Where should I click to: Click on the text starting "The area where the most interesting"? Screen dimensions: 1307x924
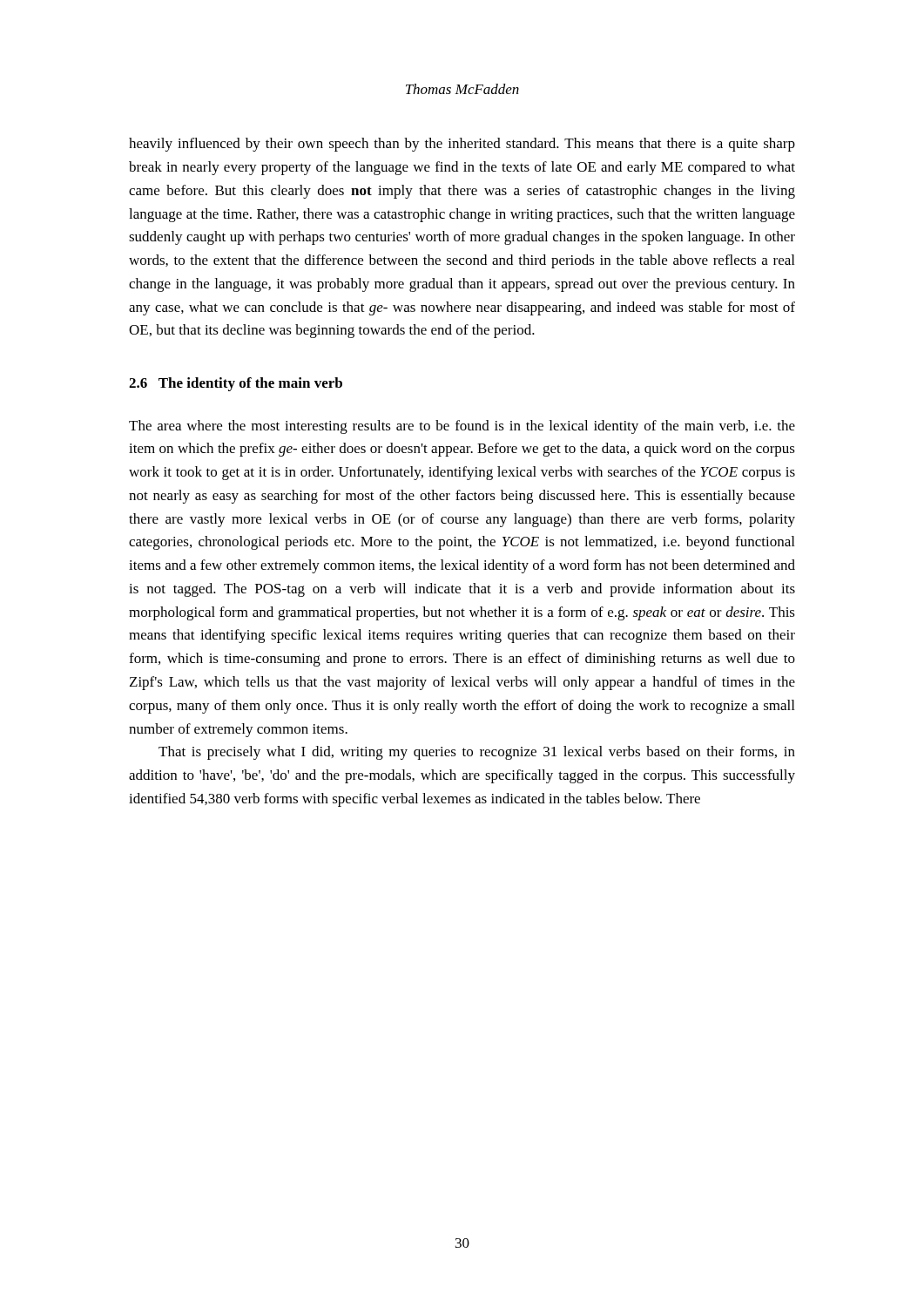pos(462,613)
